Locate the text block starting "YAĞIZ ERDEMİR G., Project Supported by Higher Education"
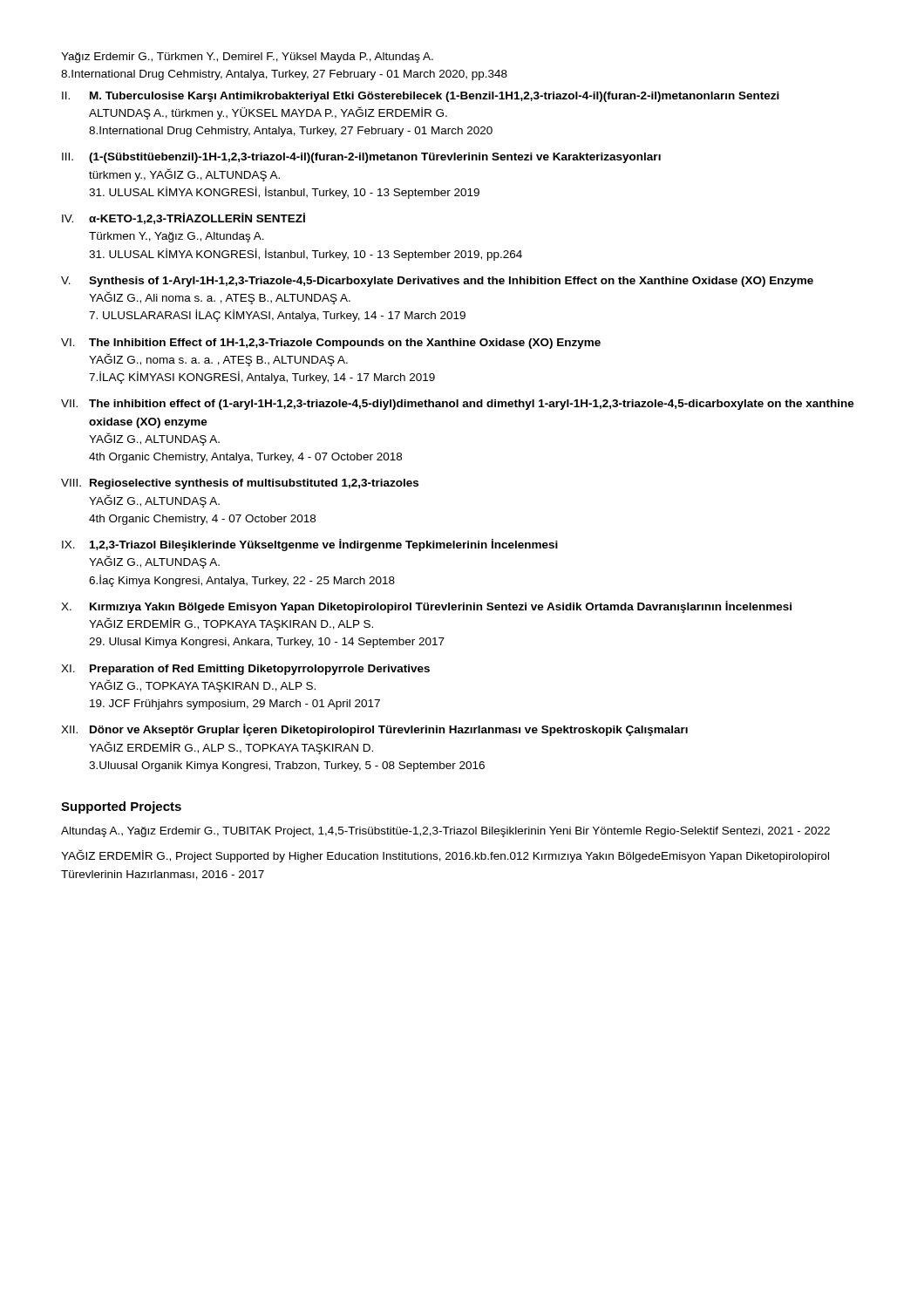 [x=445, y=865]
